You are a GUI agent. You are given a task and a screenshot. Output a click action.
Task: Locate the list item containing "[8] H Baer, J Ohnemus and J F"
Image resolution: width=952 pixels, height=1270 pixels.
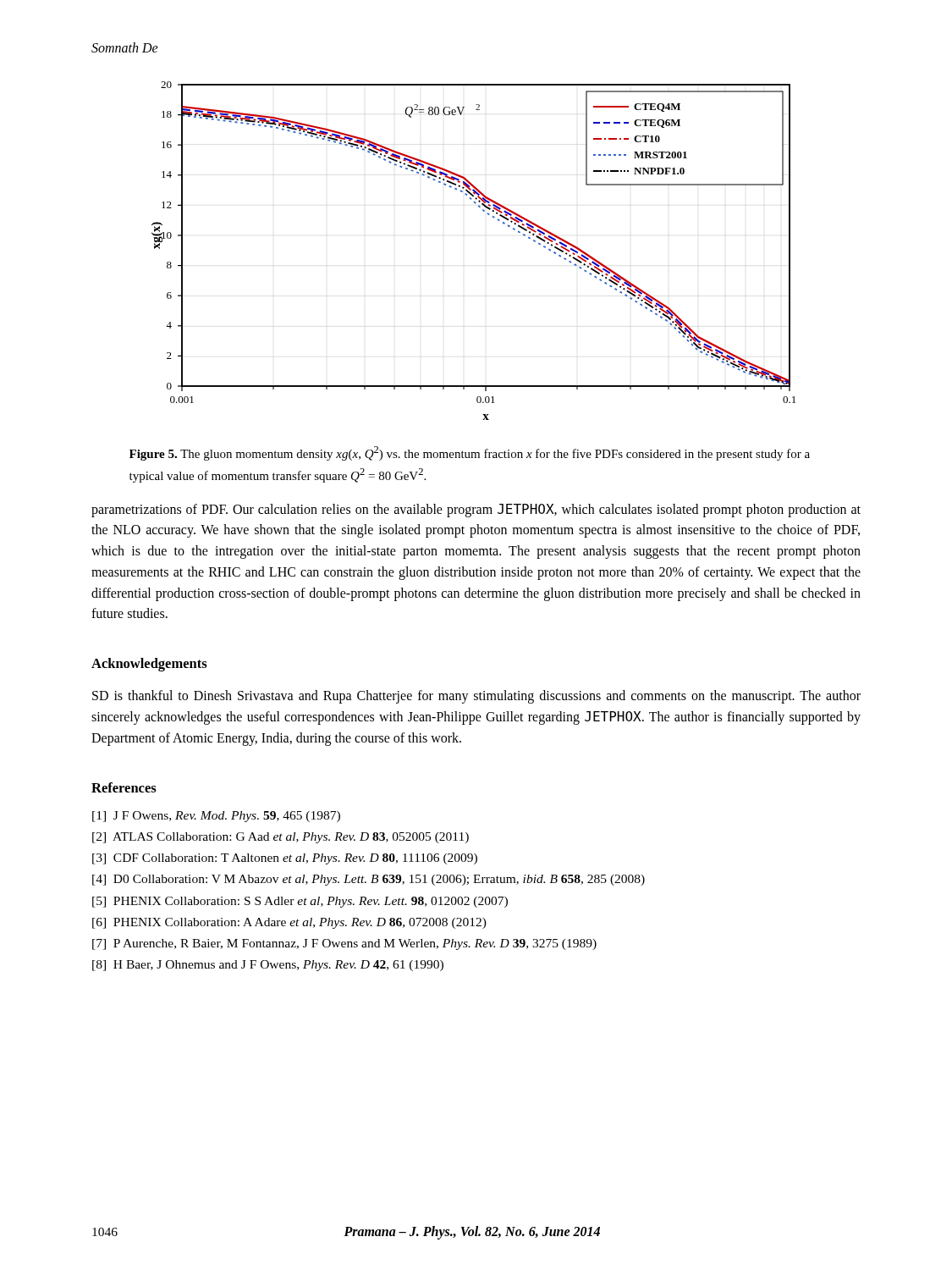[268, 964]
